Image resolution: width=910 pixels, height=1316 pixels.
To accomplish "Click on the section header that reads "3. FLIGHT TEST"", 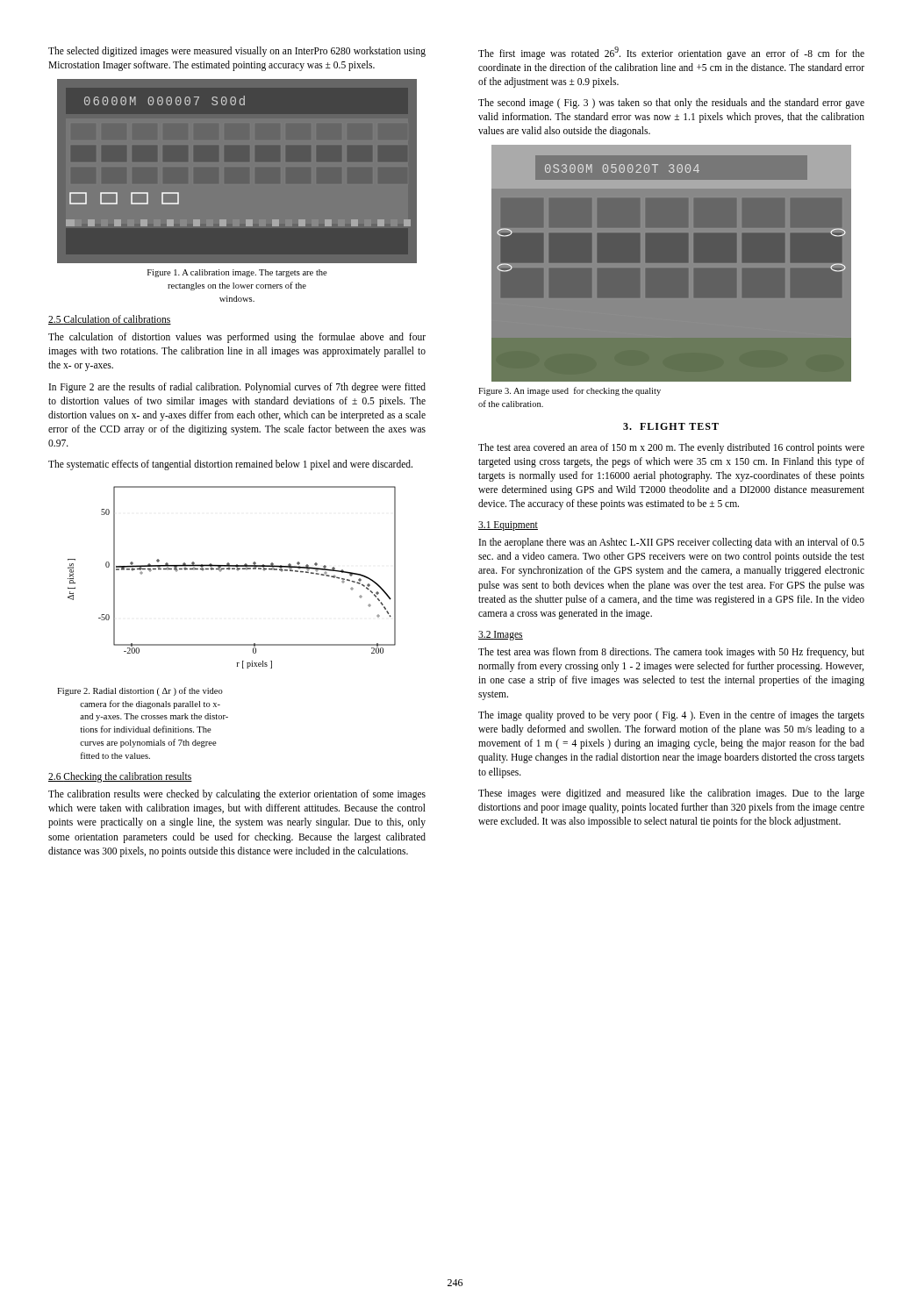I will pyautogui.click(x=671, y=426).
